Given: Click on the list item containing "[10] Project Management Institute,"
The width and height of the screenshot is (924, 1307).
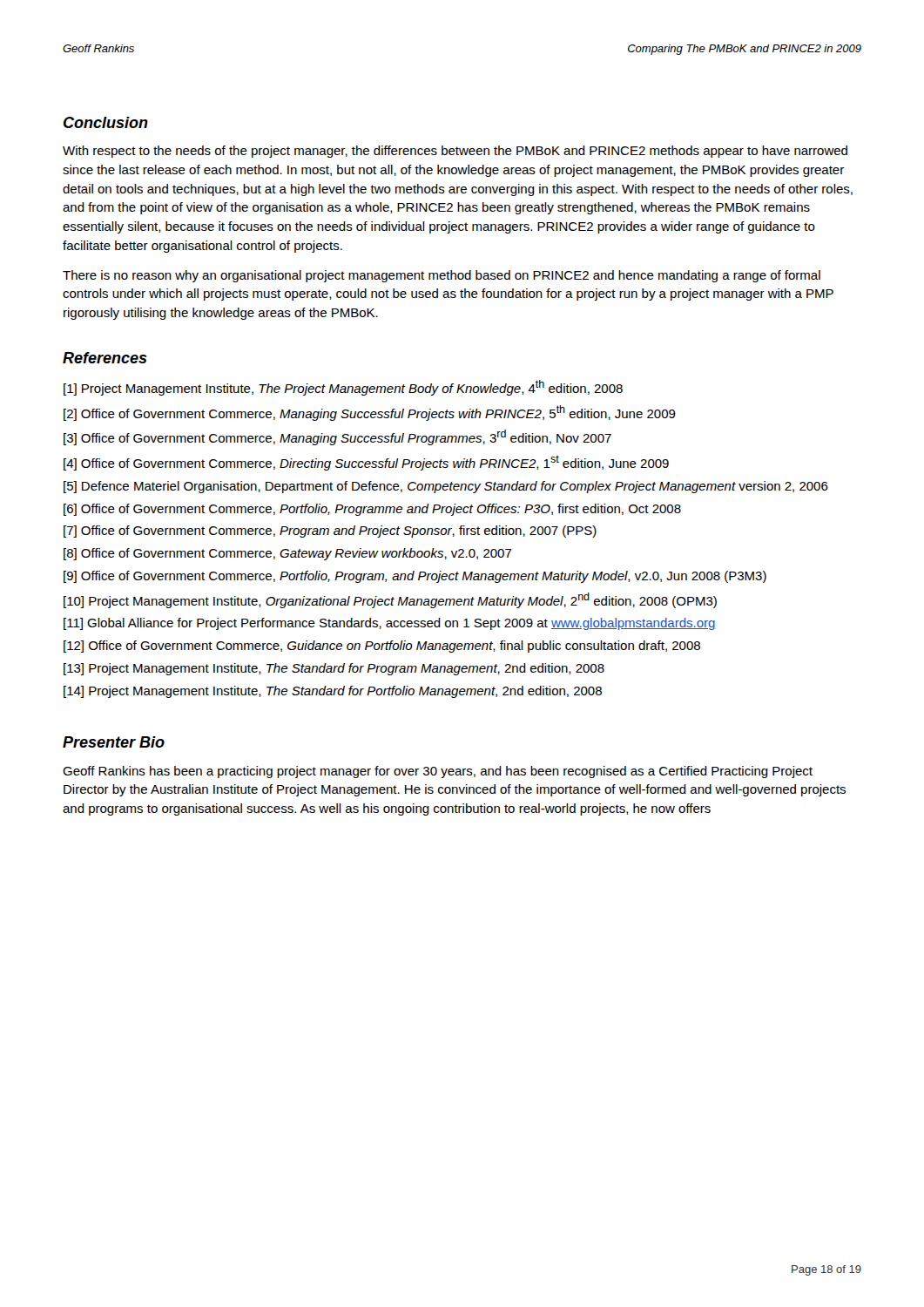Looking at the screenshot, I should click(390, 599).
